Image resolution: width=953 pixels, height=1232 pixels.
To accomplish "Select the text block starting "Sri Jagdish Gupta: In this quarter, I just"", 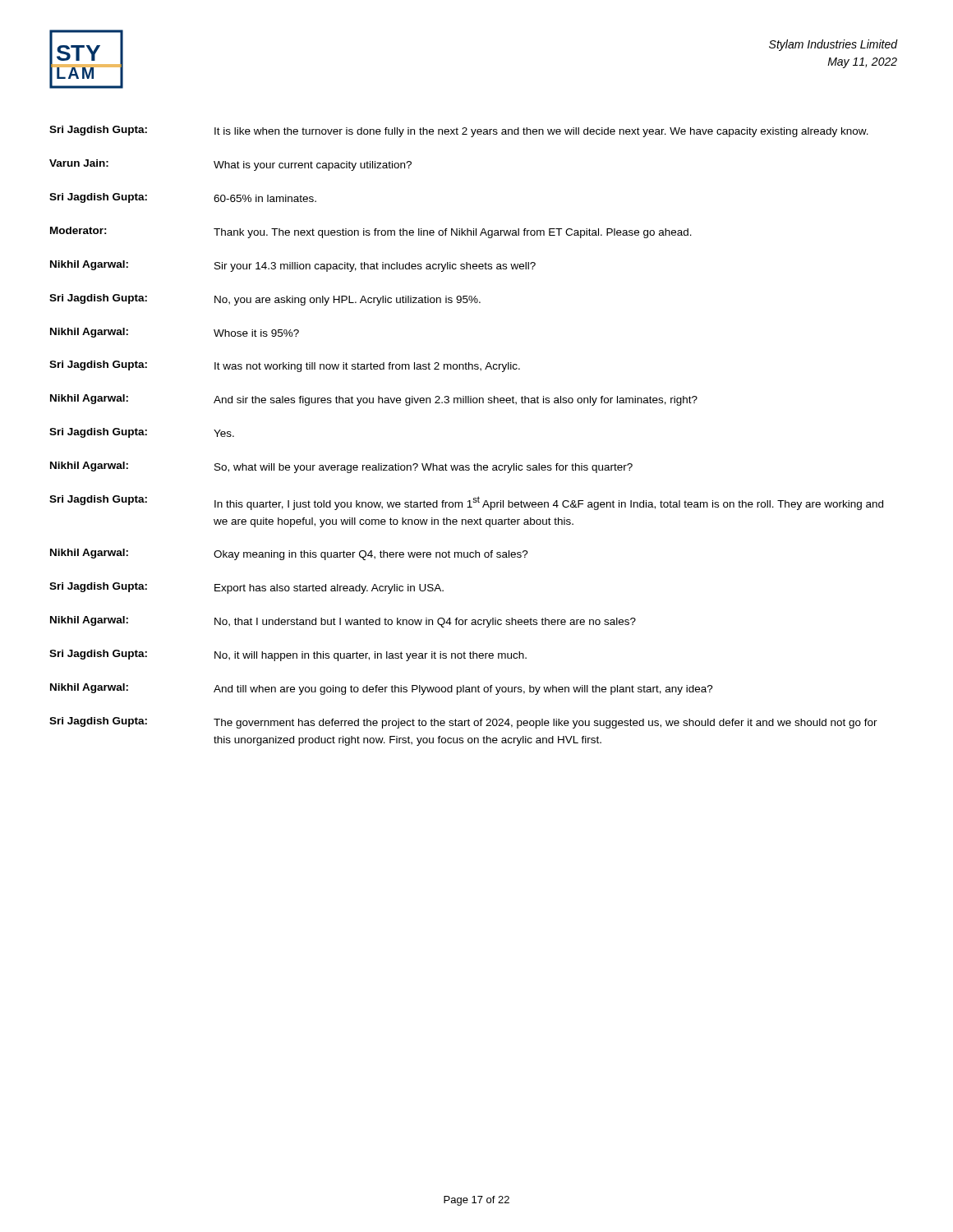I will (x=473, y=512).
